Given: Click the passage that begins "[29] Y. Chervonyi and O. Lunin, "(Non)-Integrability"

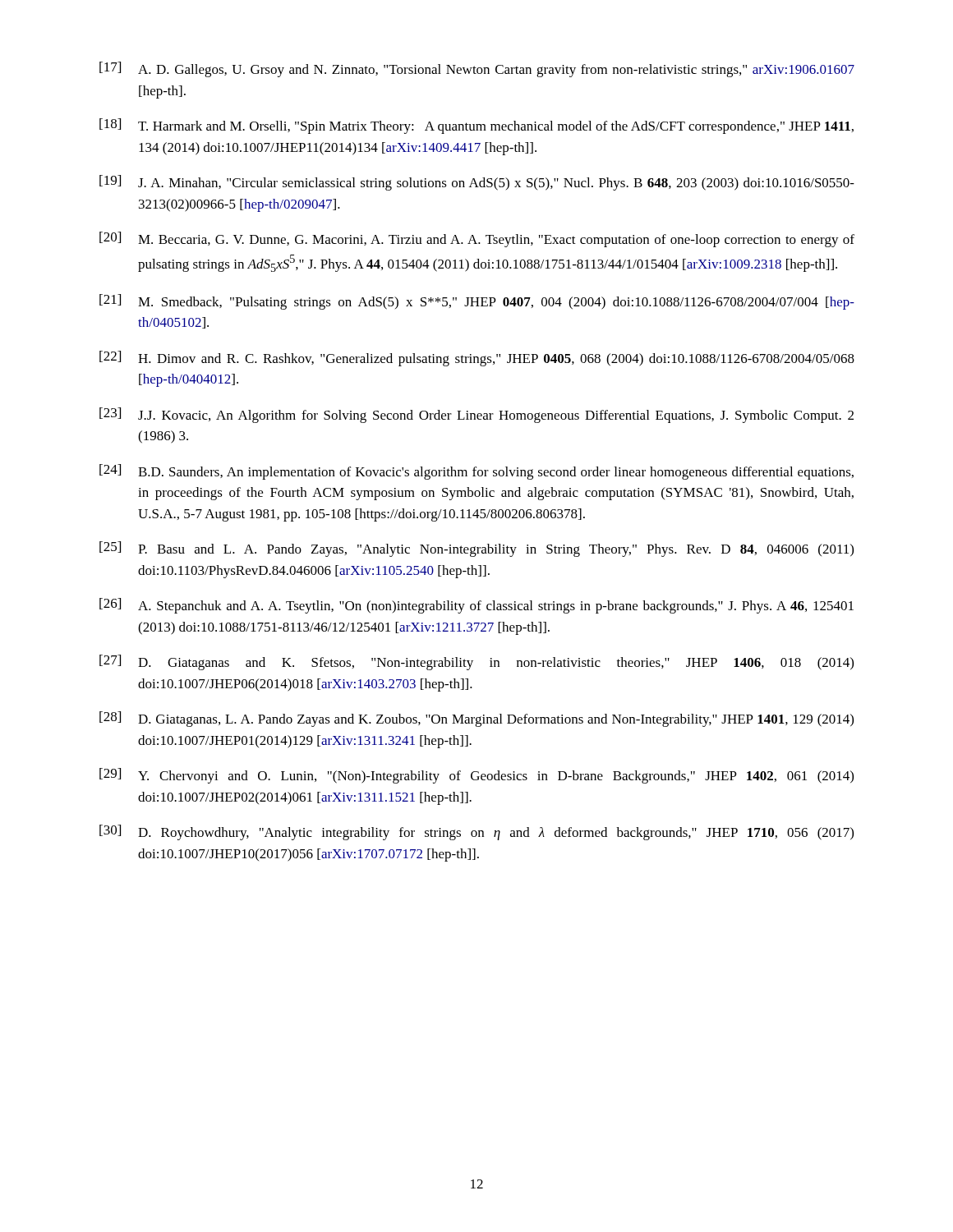Looking at the screenshot, I should click(x=476, y=787).
